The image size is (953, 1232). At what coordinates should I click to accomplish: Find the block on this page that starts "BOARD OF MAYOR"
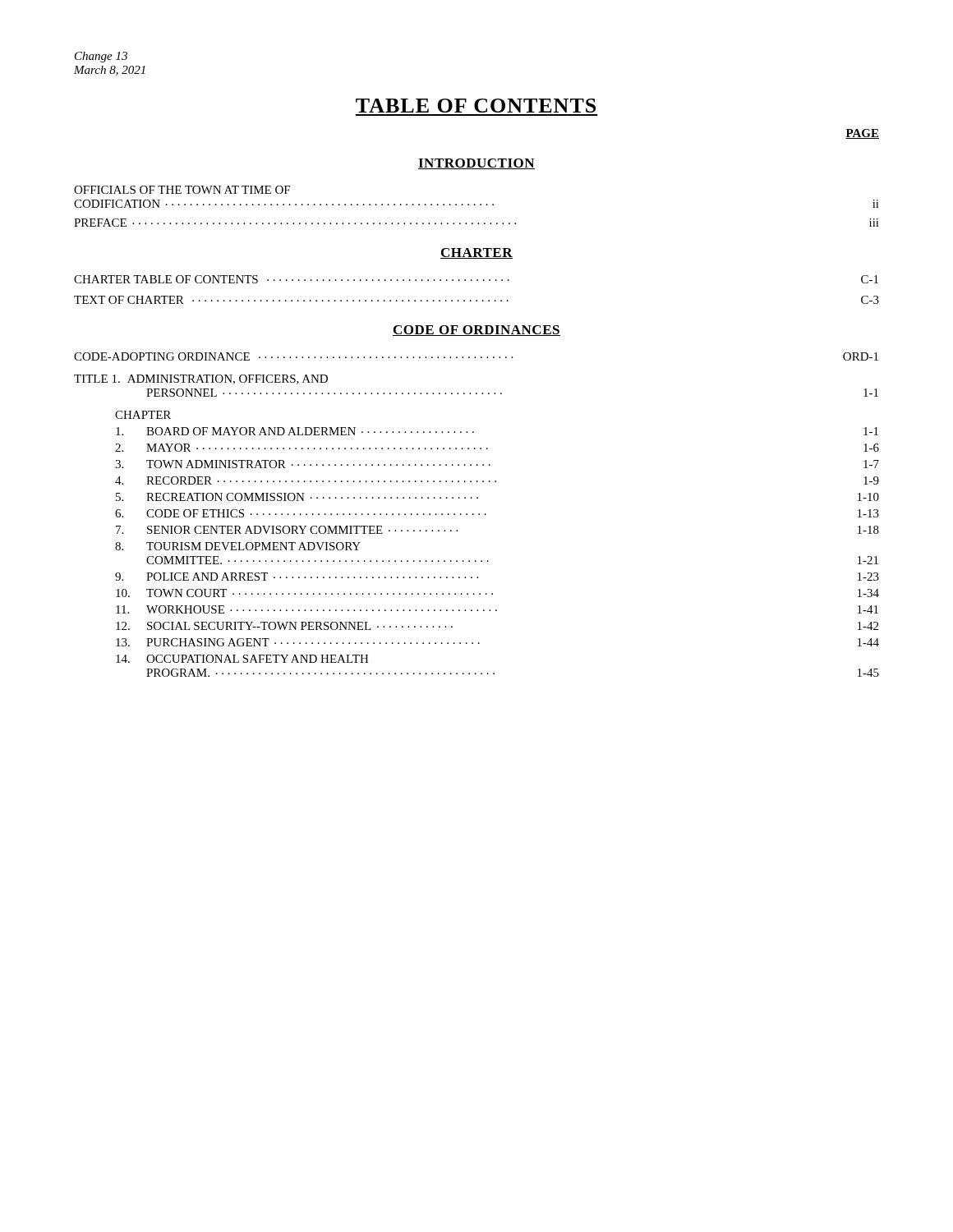click(252, 432)
